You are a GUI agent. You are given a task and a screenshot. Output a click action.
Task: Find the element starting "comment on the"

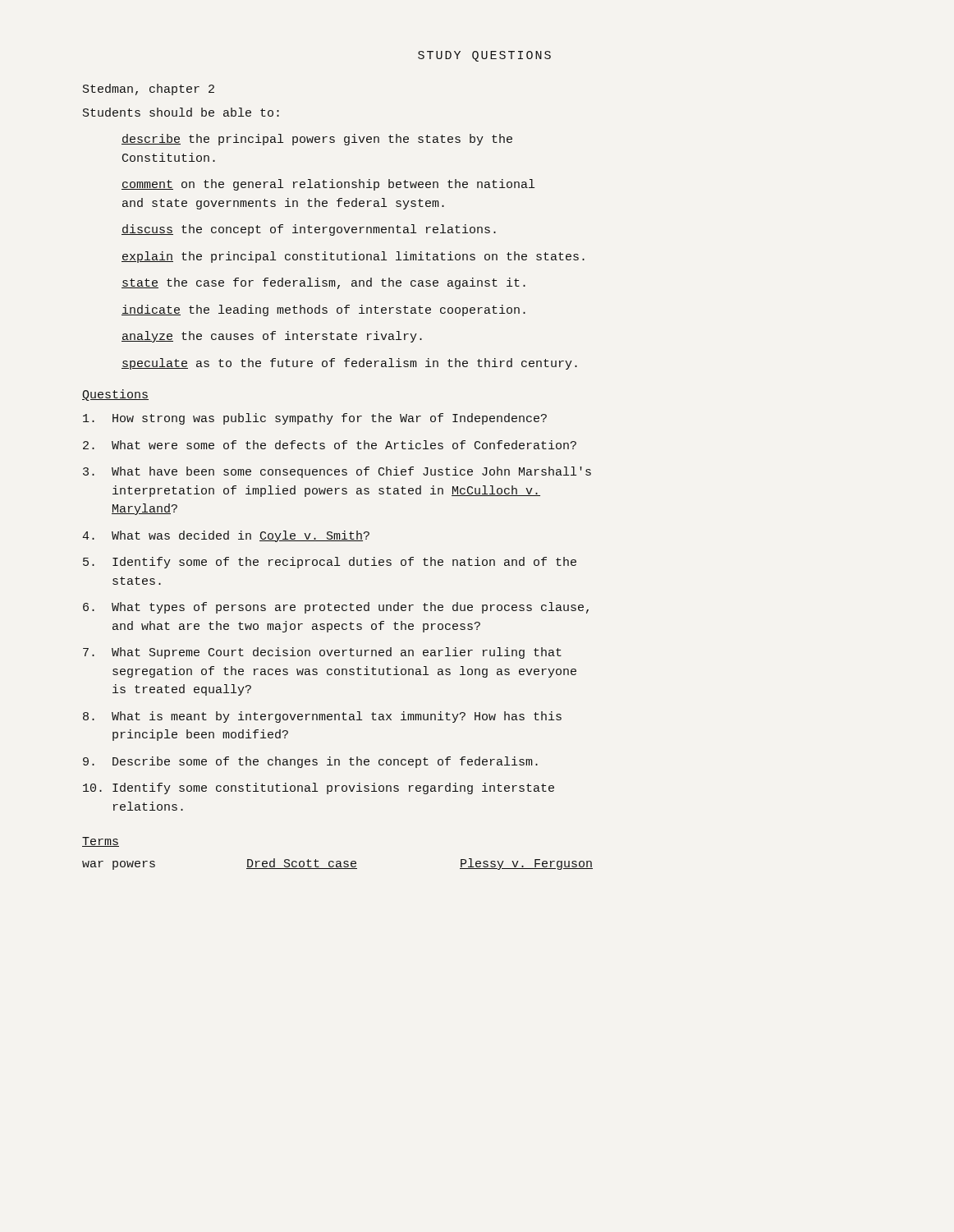coord(328,194)
